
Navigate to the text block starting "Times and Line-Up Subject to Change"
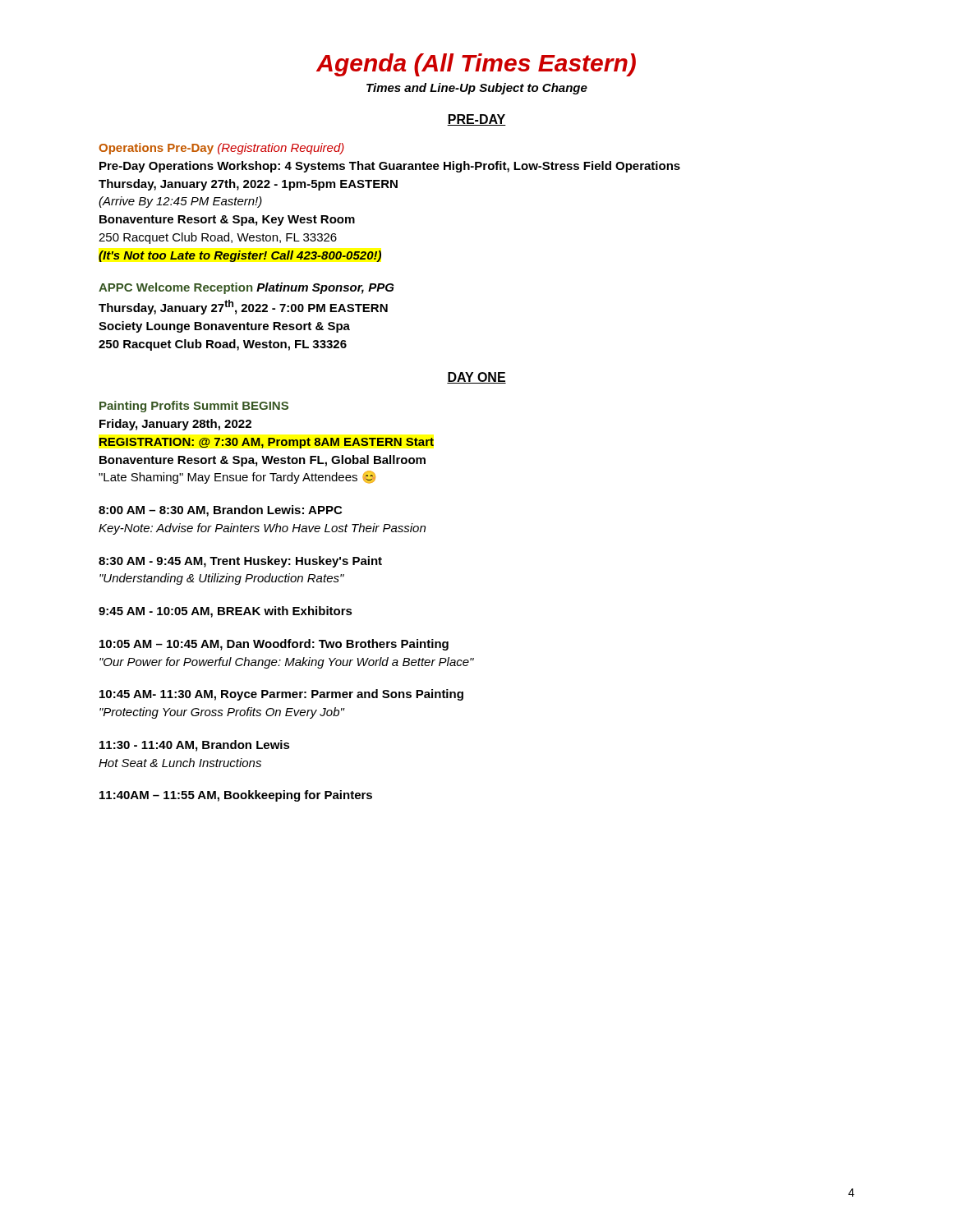tap(476, 87)
